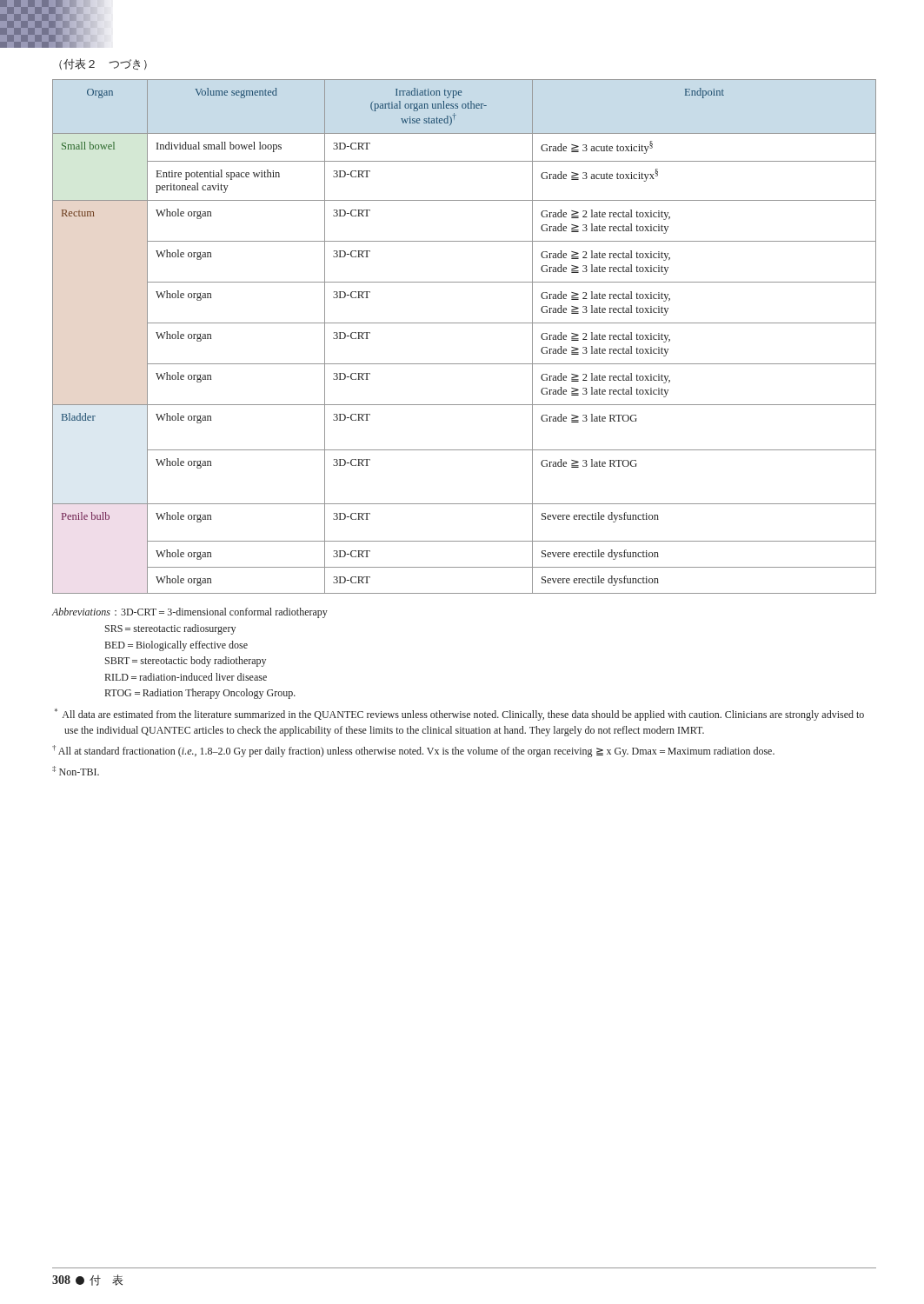Viewport: 924px width, 1304px height.
Task: Select the block starting "Abbreviations：3D-CRT＝3-dimensional conformal radiotherapy SRS＝stereotactic radiosurgery BED＝Biologically"
Action: click(x=190, y=653)
